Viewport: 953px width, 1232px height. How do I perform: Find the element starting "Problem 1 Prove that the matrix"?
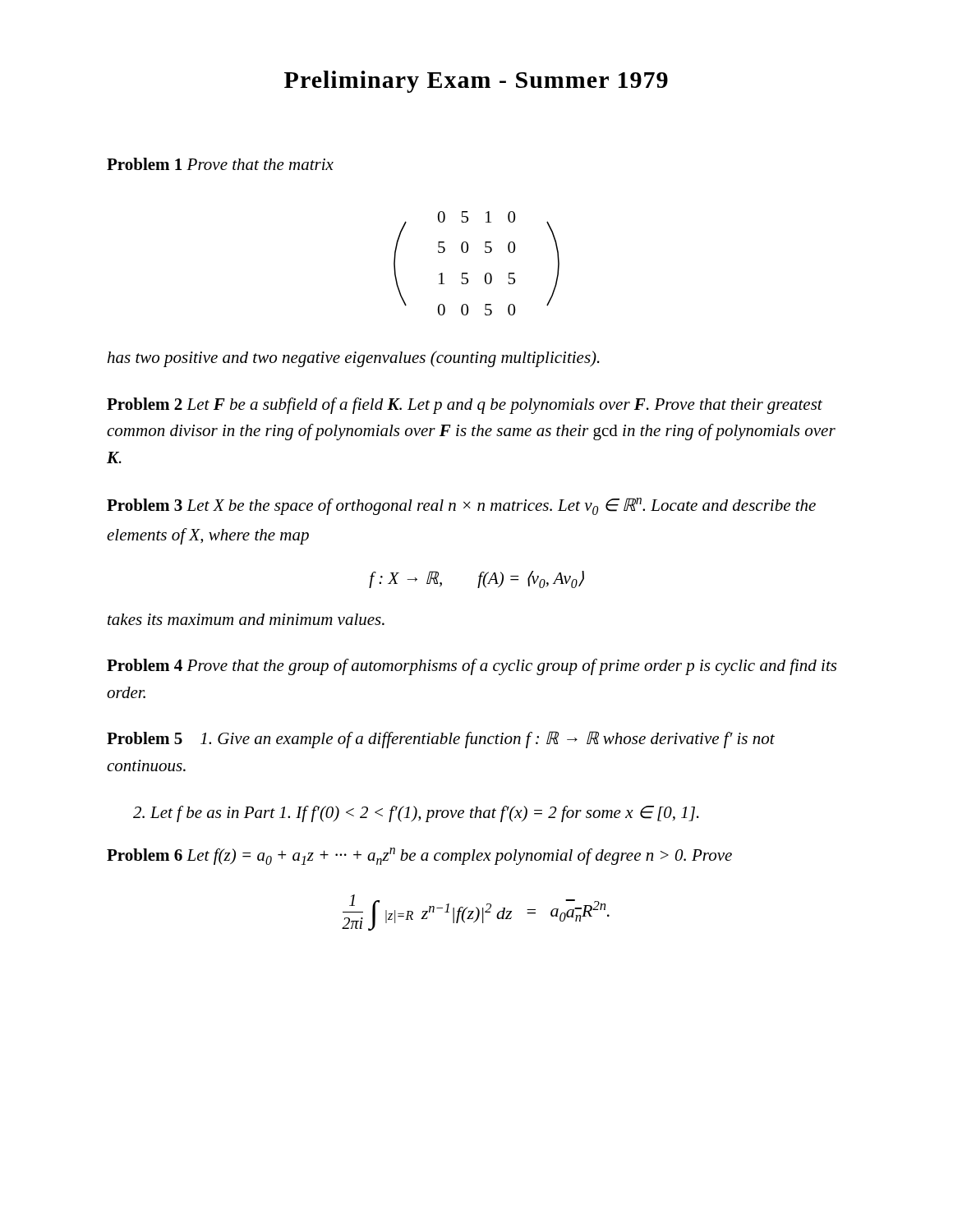[x=220, y=164]
